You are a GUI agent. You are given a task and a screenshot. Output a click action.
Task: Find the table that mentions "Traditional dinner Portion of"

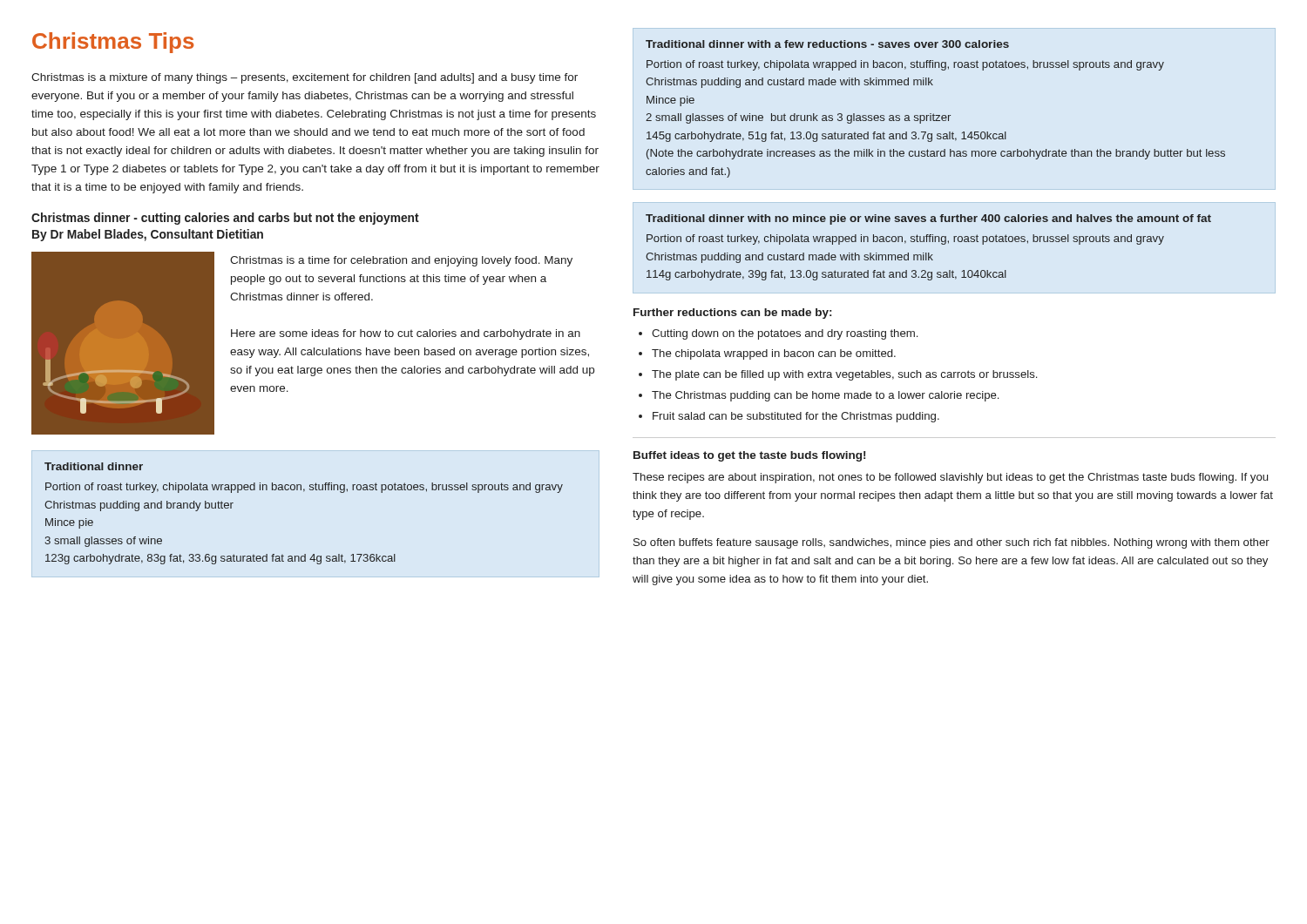[315, 514]
